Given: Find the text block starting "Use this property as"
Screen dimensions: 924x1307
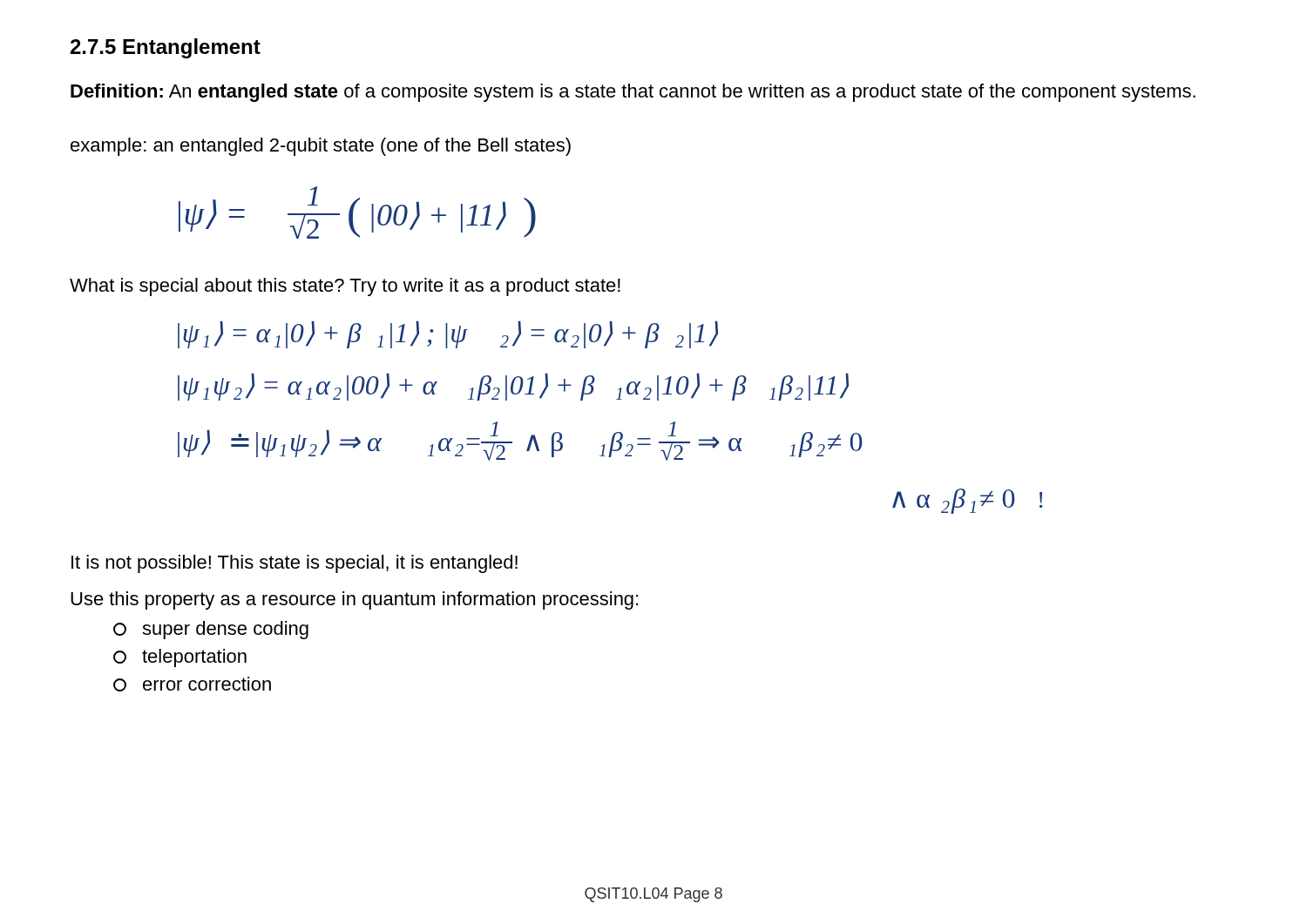Looking at the screenshot, I should pos(355,599).
